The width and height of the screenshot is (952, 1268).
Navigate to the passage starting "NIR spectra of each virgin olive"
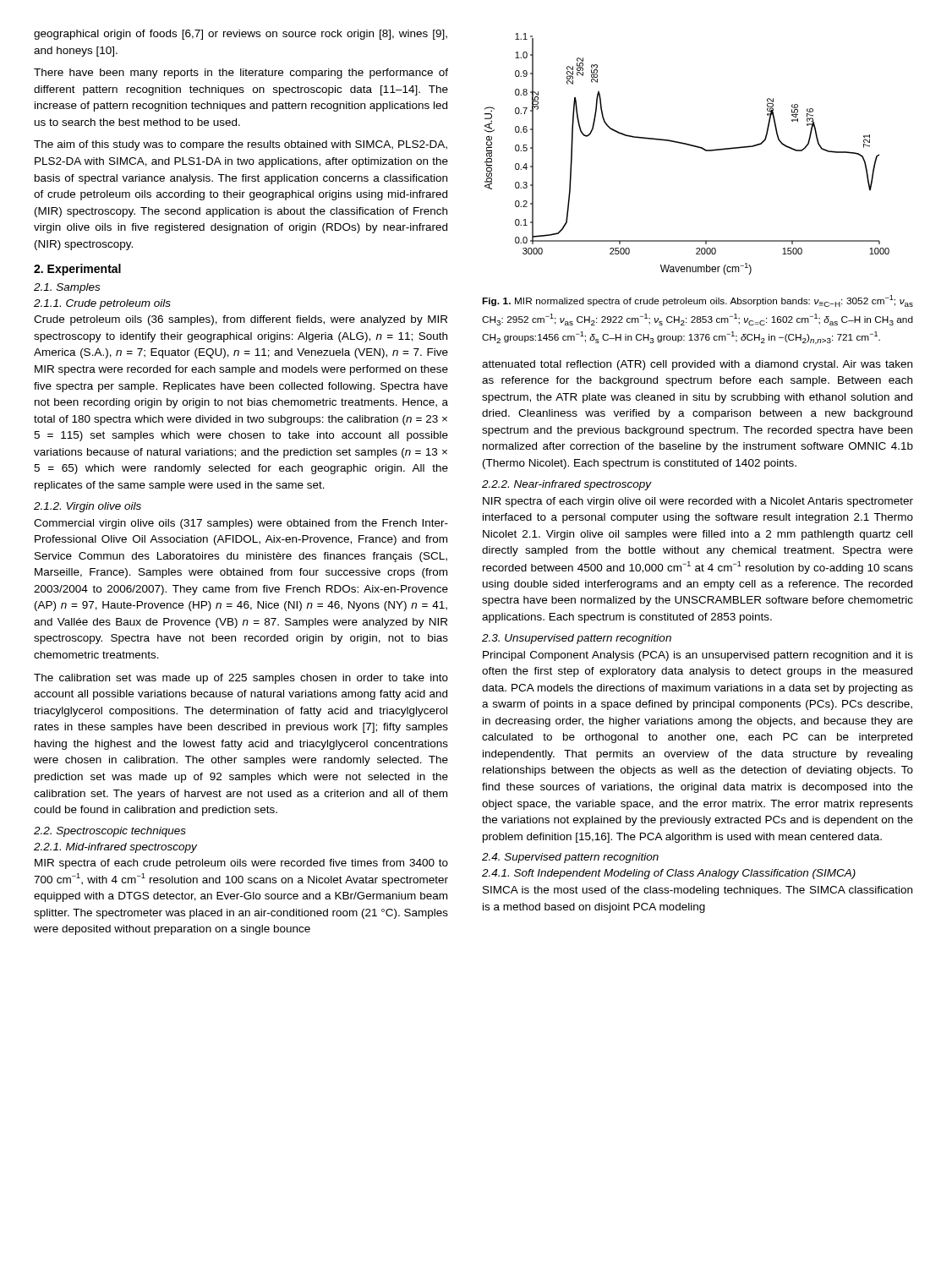697,559
